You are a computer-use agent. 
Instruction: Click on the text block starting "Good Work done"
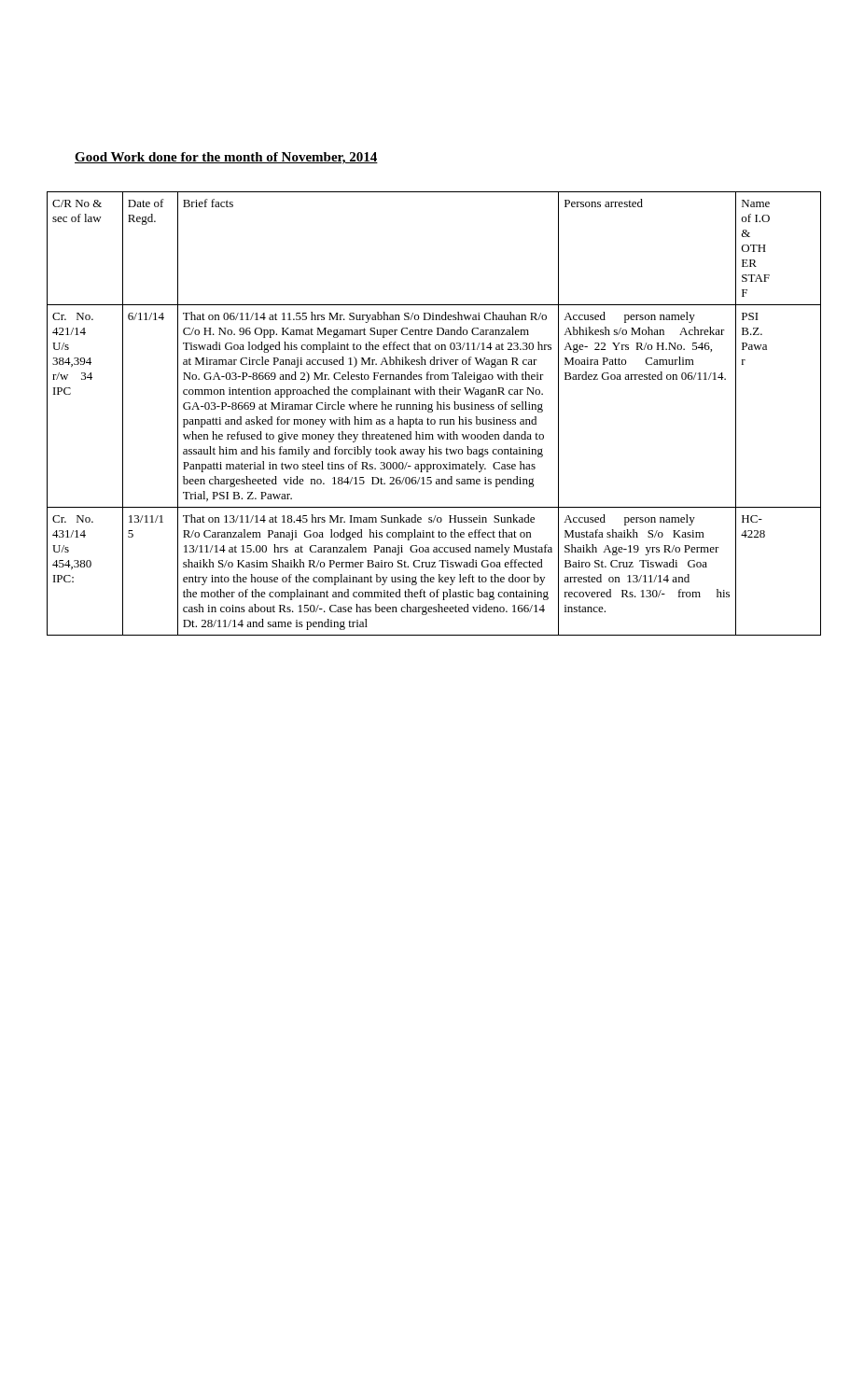(226, 157)
